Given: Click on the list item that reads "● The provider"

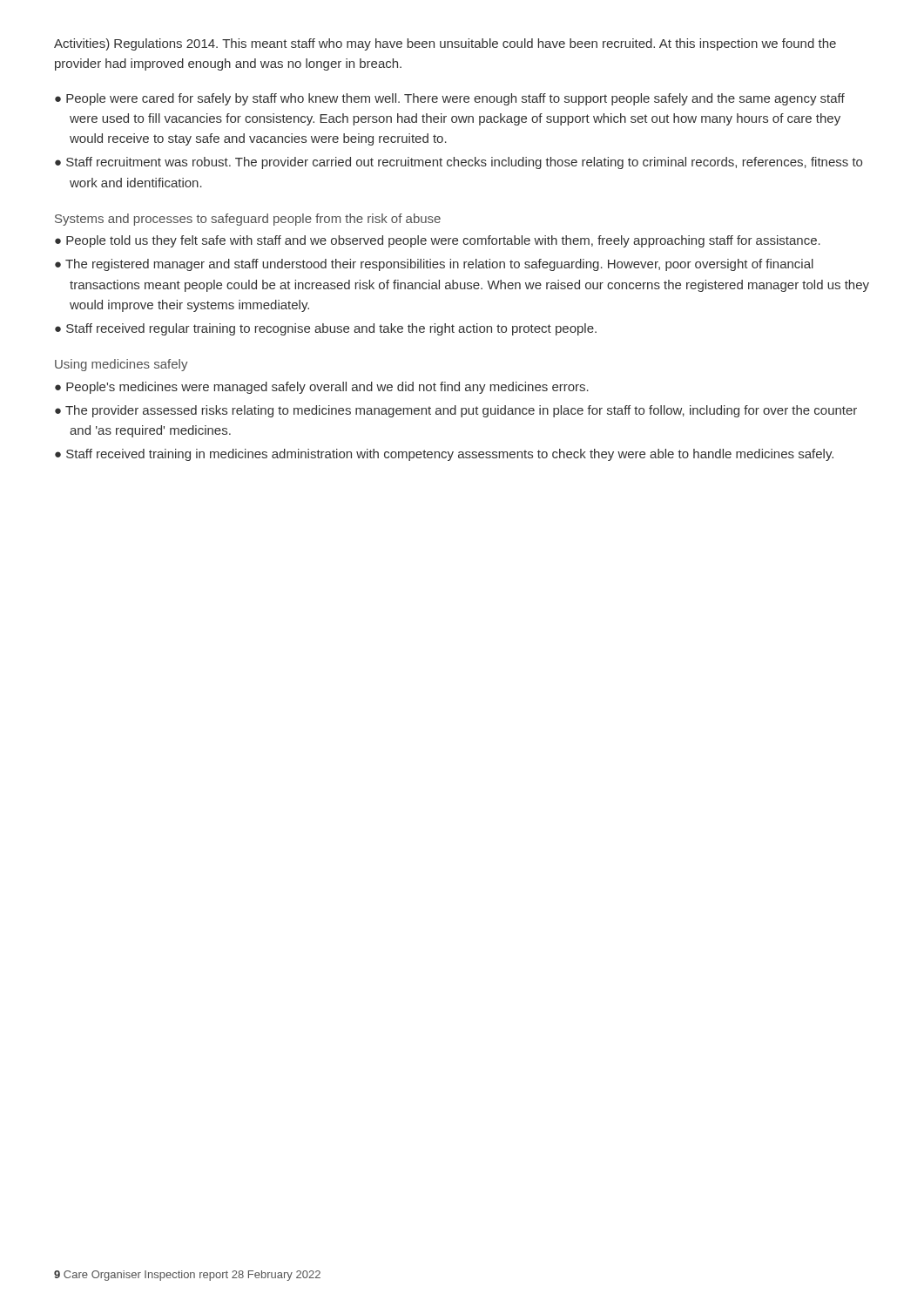Looking at the screenshot, I should click(x=456, y=420).
